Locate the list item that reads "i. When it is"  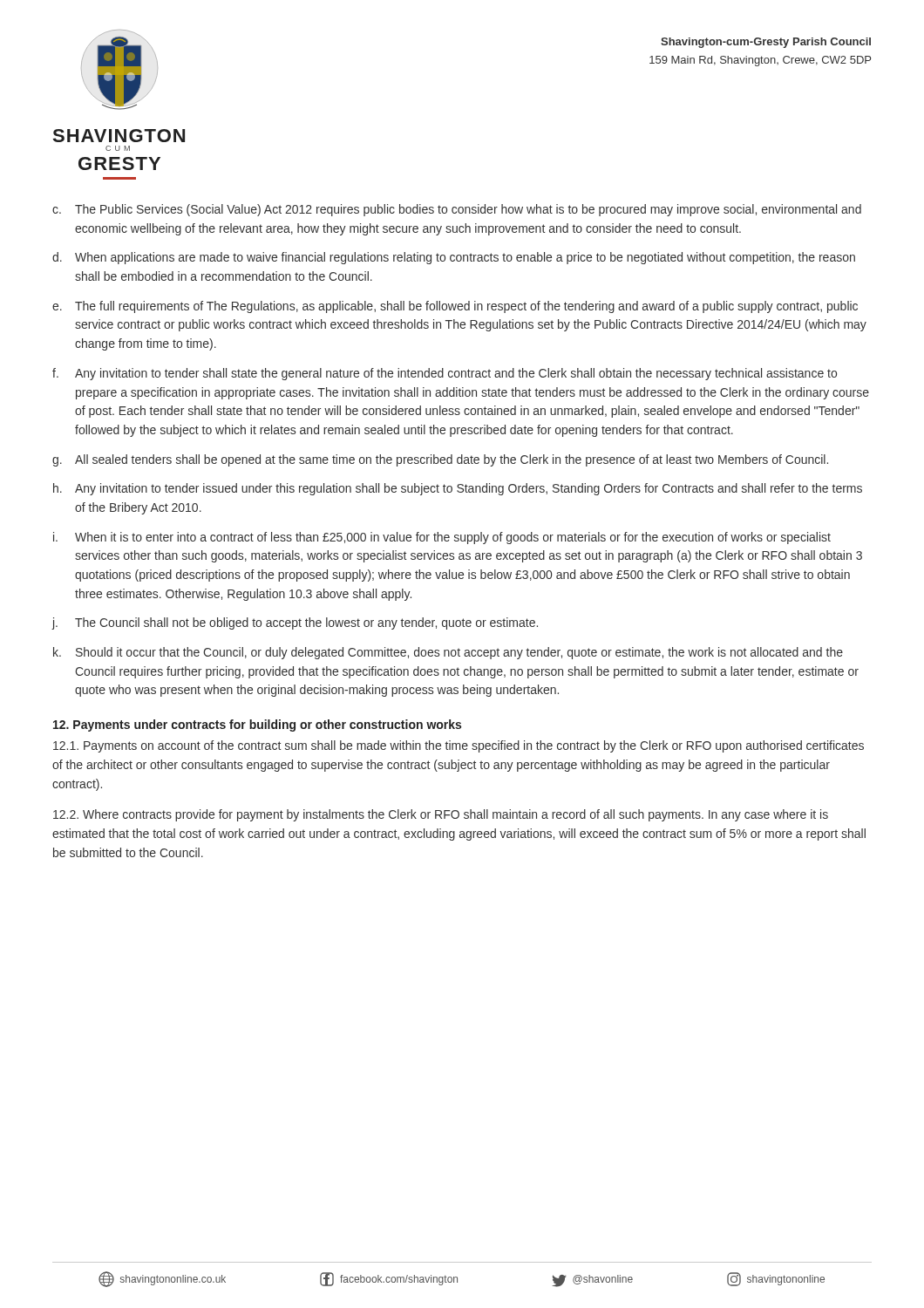[x=462, y=566]
